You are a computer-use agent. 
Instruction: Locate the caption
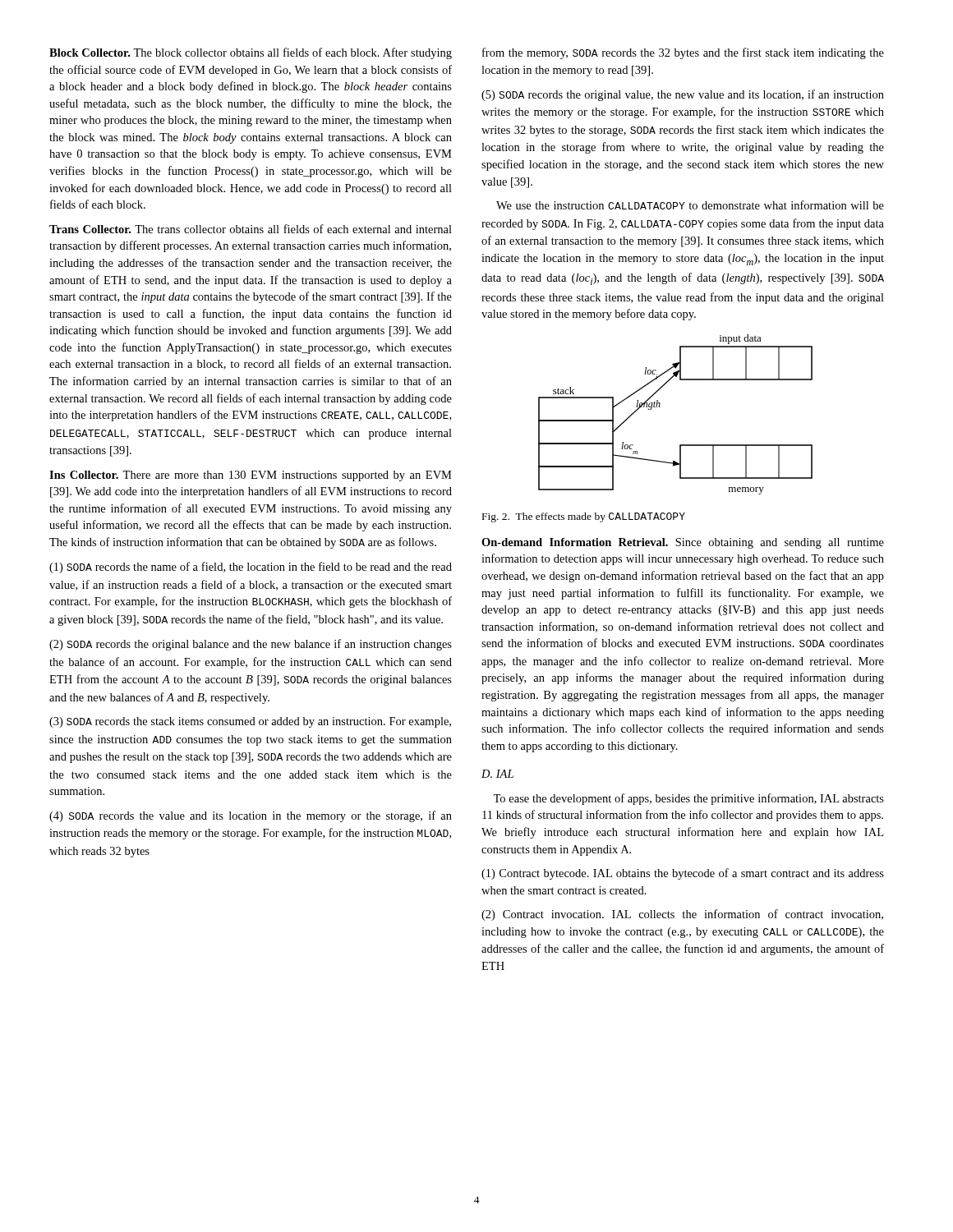583,517
